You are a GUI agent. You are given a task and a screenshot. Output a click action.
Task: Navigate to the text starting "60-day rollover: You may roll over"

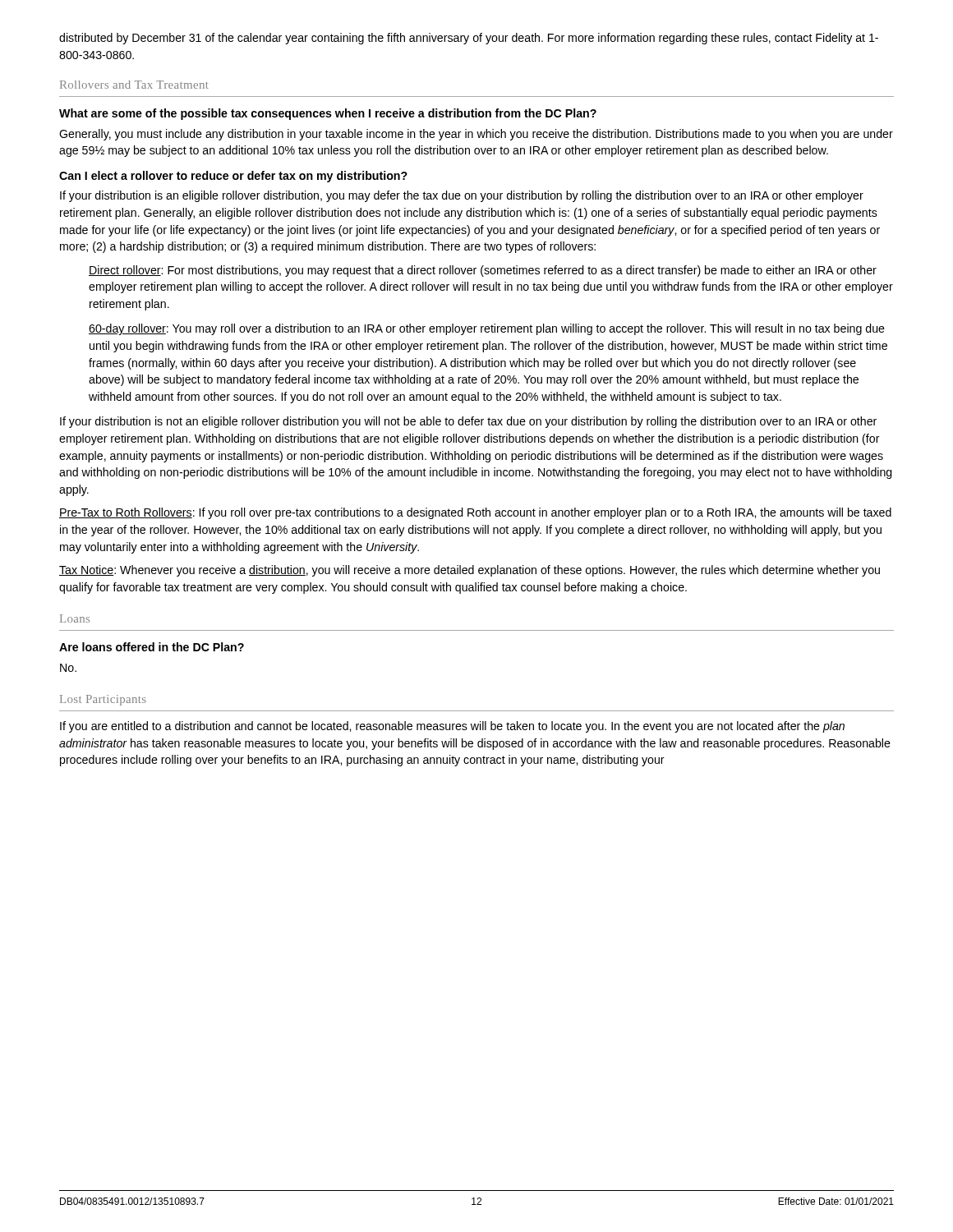pos(488,363)
